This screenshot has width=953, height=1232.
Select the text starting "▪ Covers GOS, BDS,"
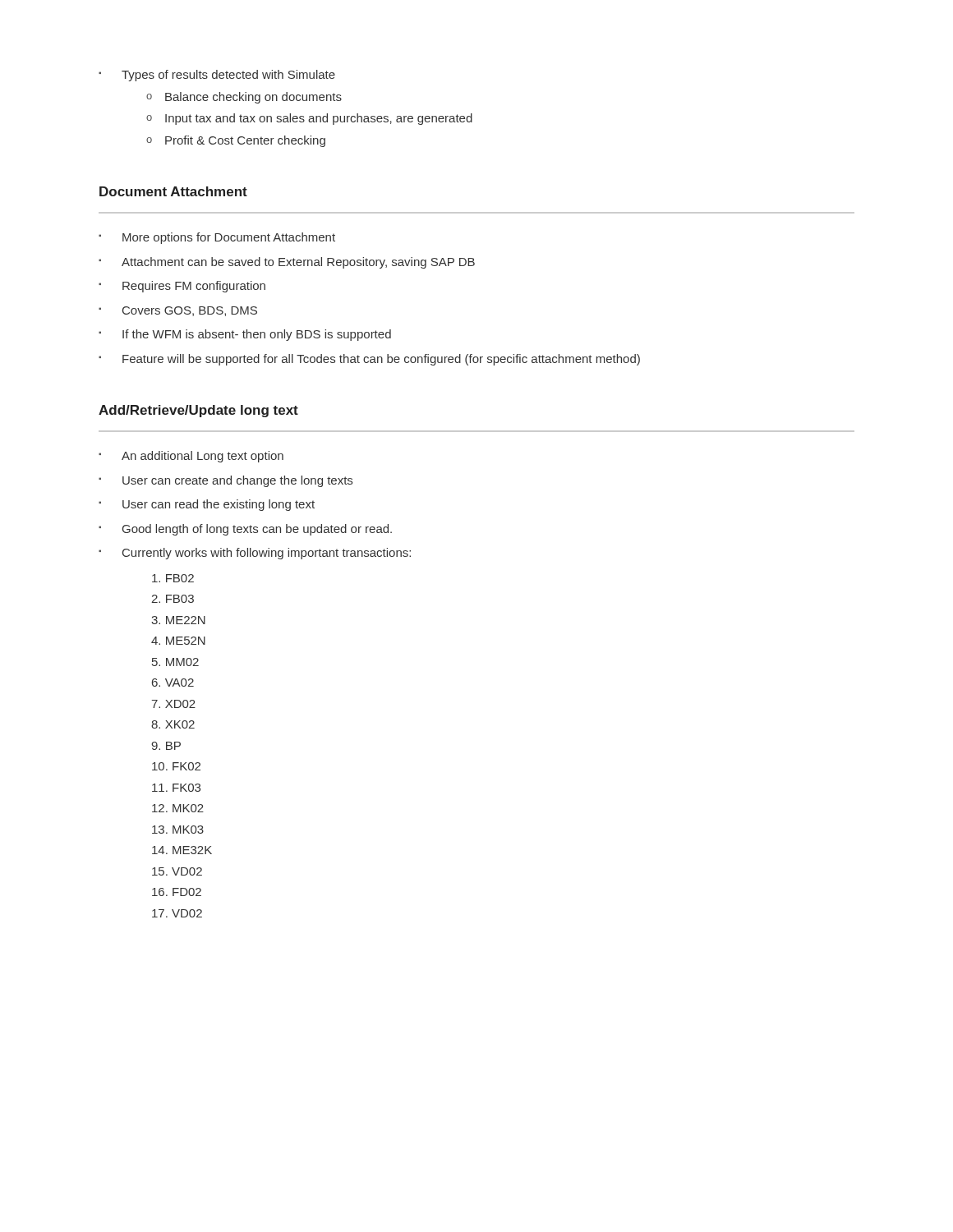coord(178,311)
